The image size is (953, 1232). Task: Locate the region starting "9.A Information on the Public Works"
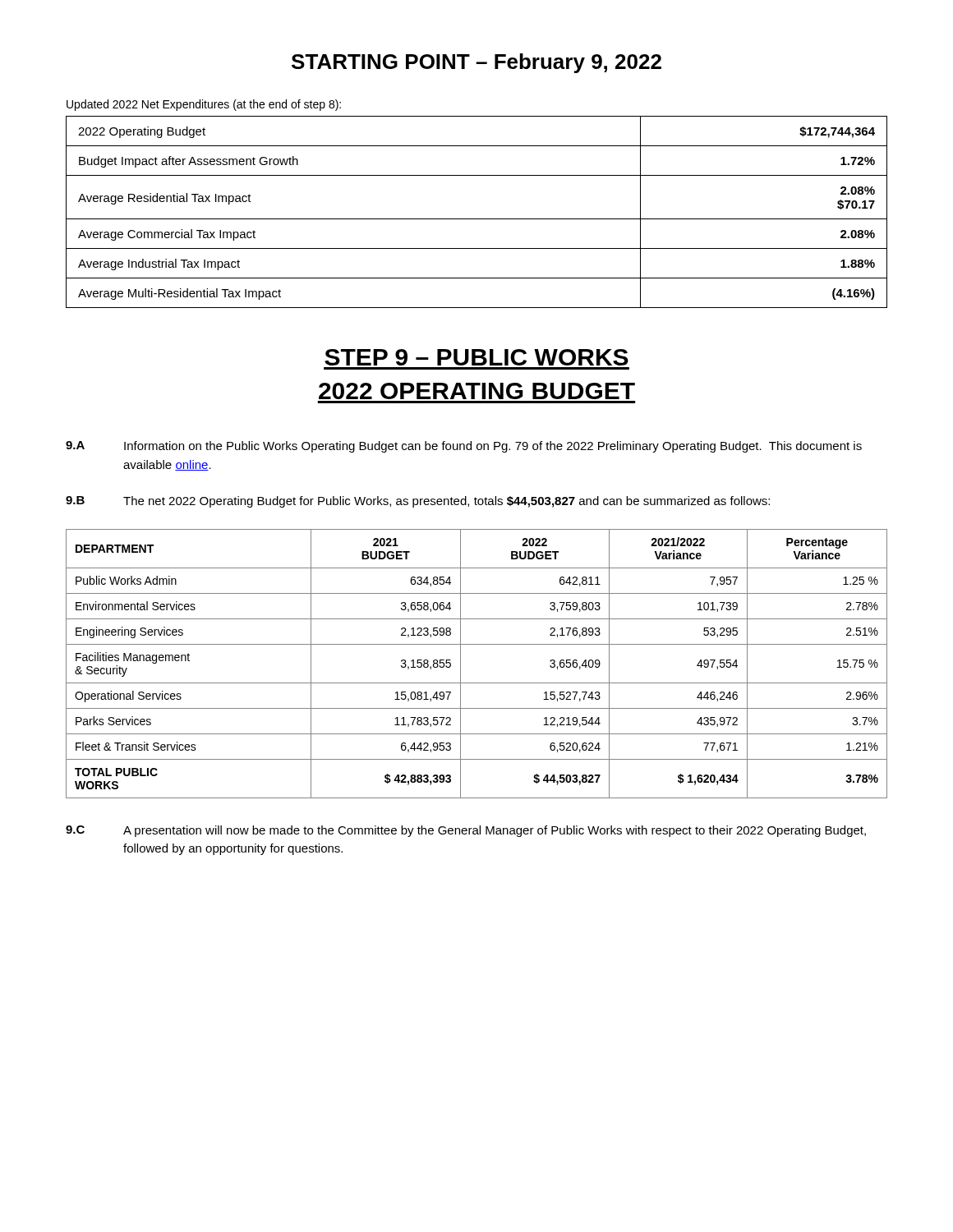pyautogui.click(x=476, y=455)
